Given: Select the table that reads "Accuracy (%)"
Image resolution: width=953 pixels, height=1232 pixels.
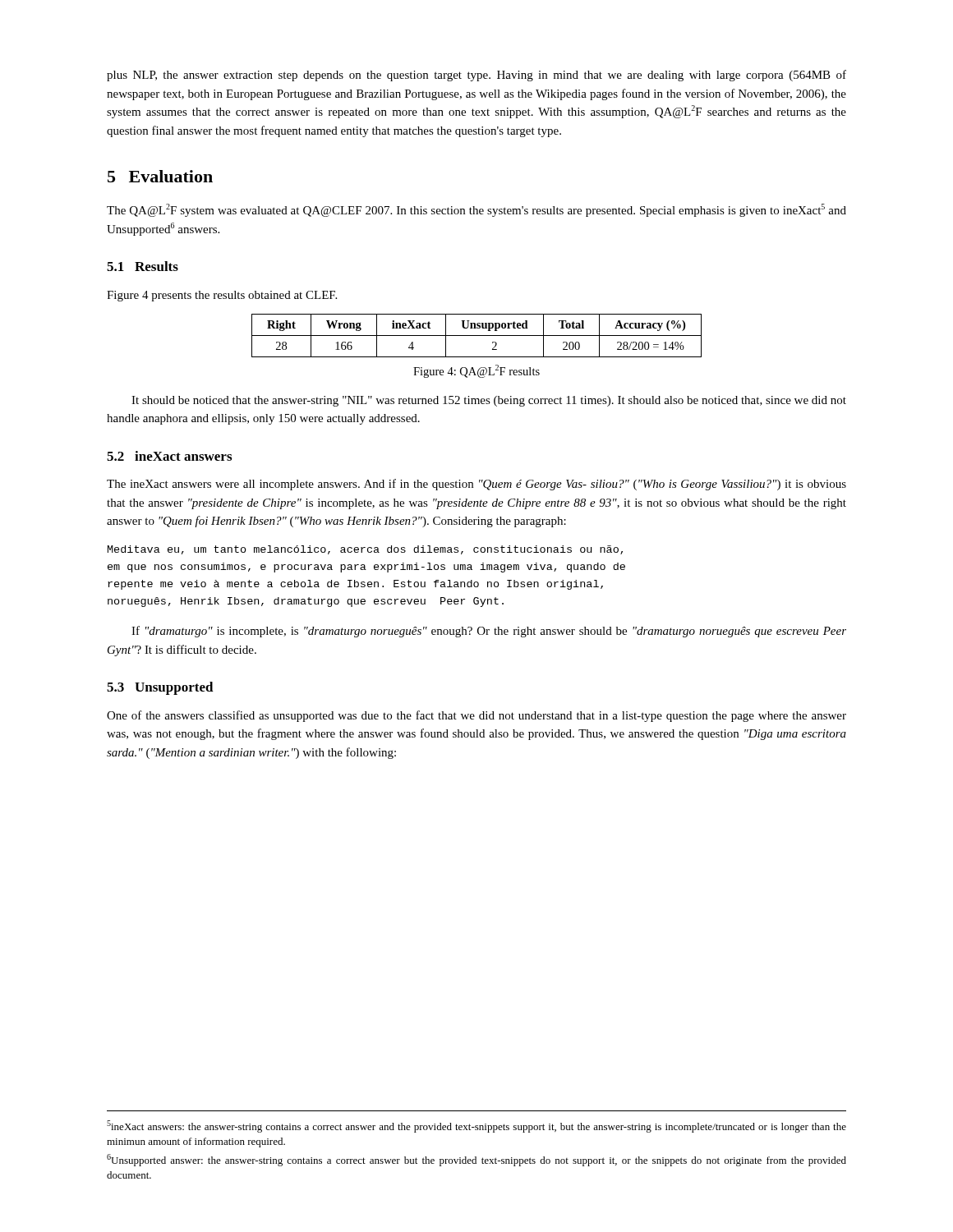Looking at the screenshot, I should tap(476, 336).
